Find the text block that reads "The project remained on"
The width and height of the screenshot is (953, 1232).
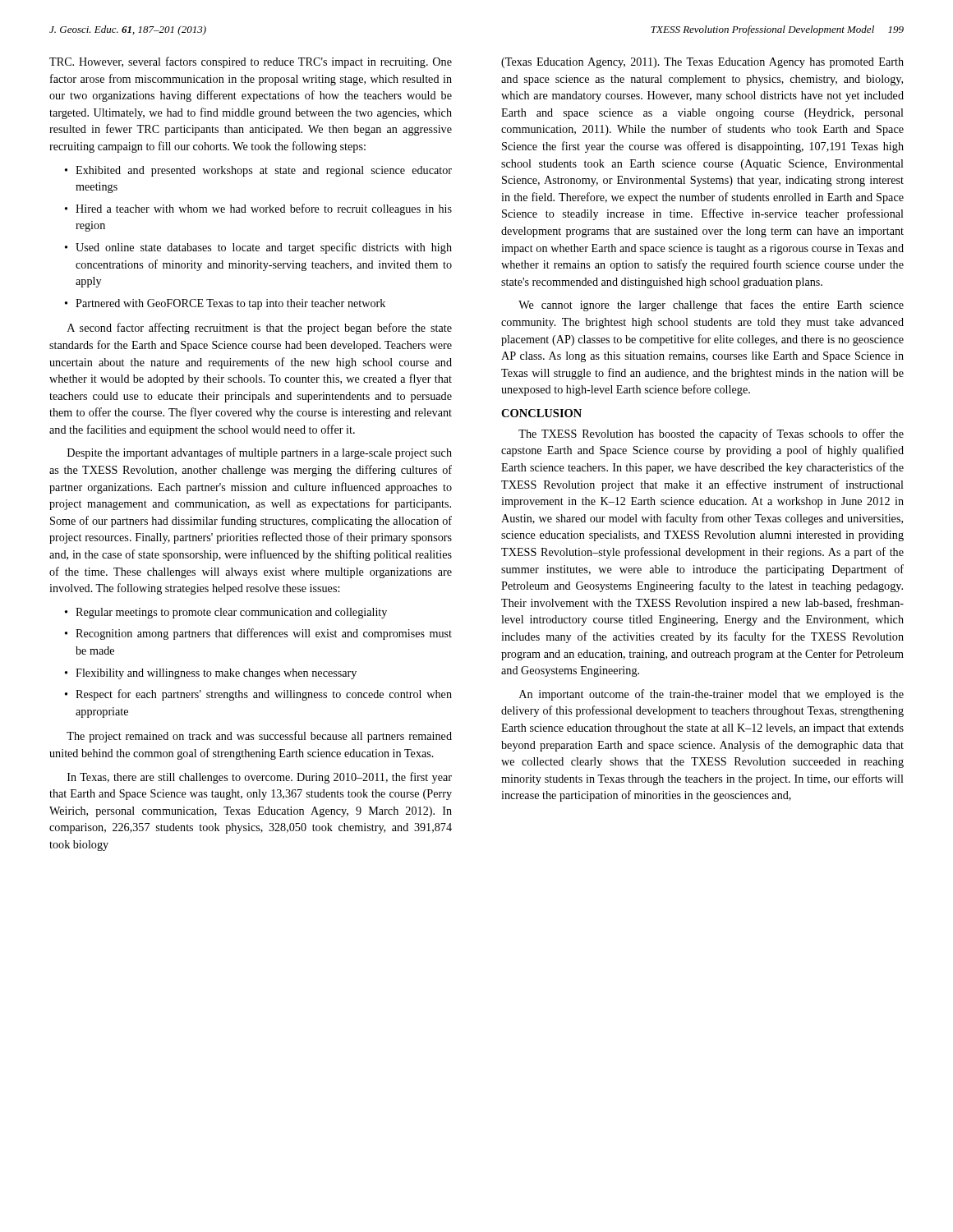(x=251, y=791)
